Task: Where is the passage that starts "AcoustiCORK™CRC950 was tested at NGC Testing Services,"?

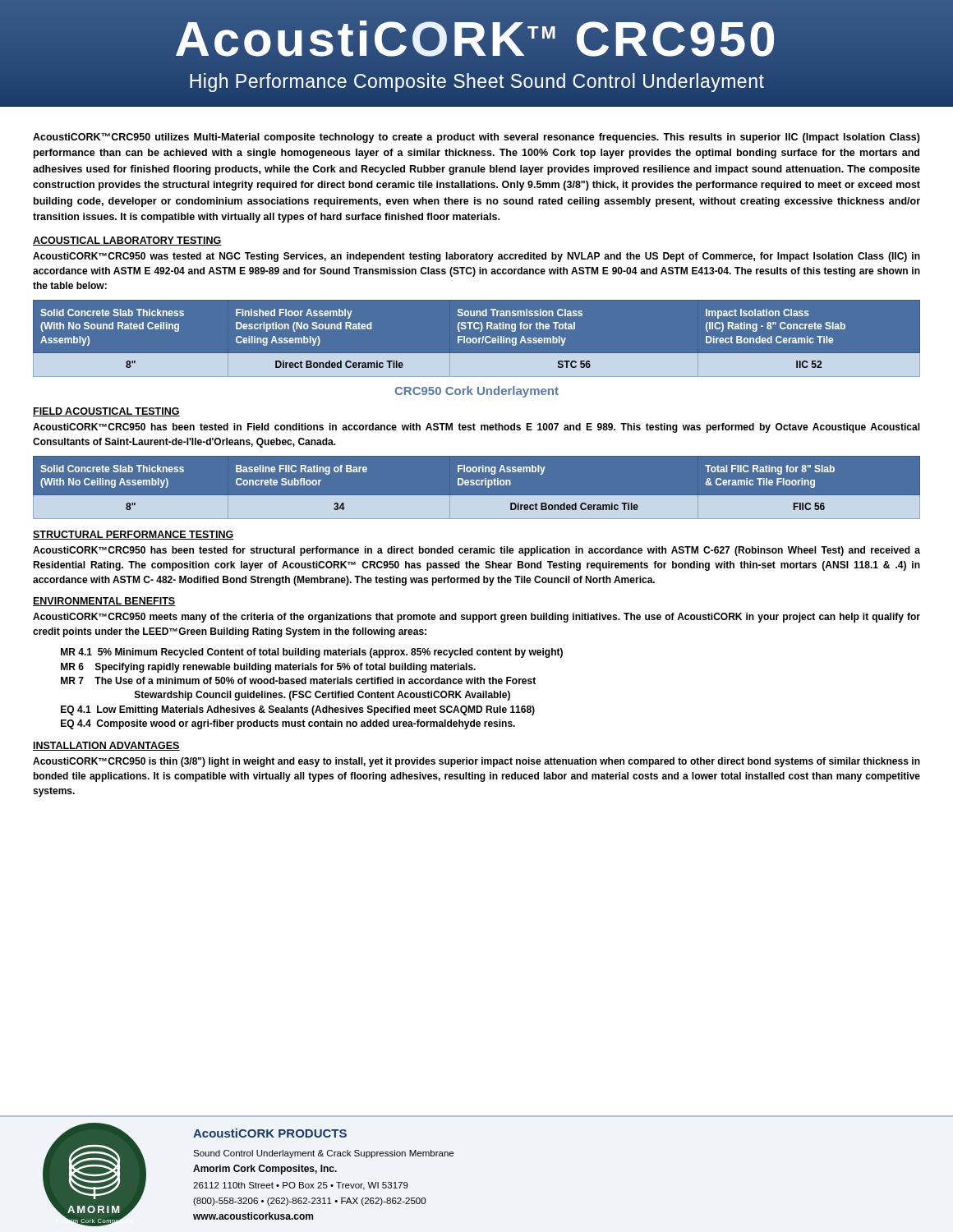Action: (476, 271)
